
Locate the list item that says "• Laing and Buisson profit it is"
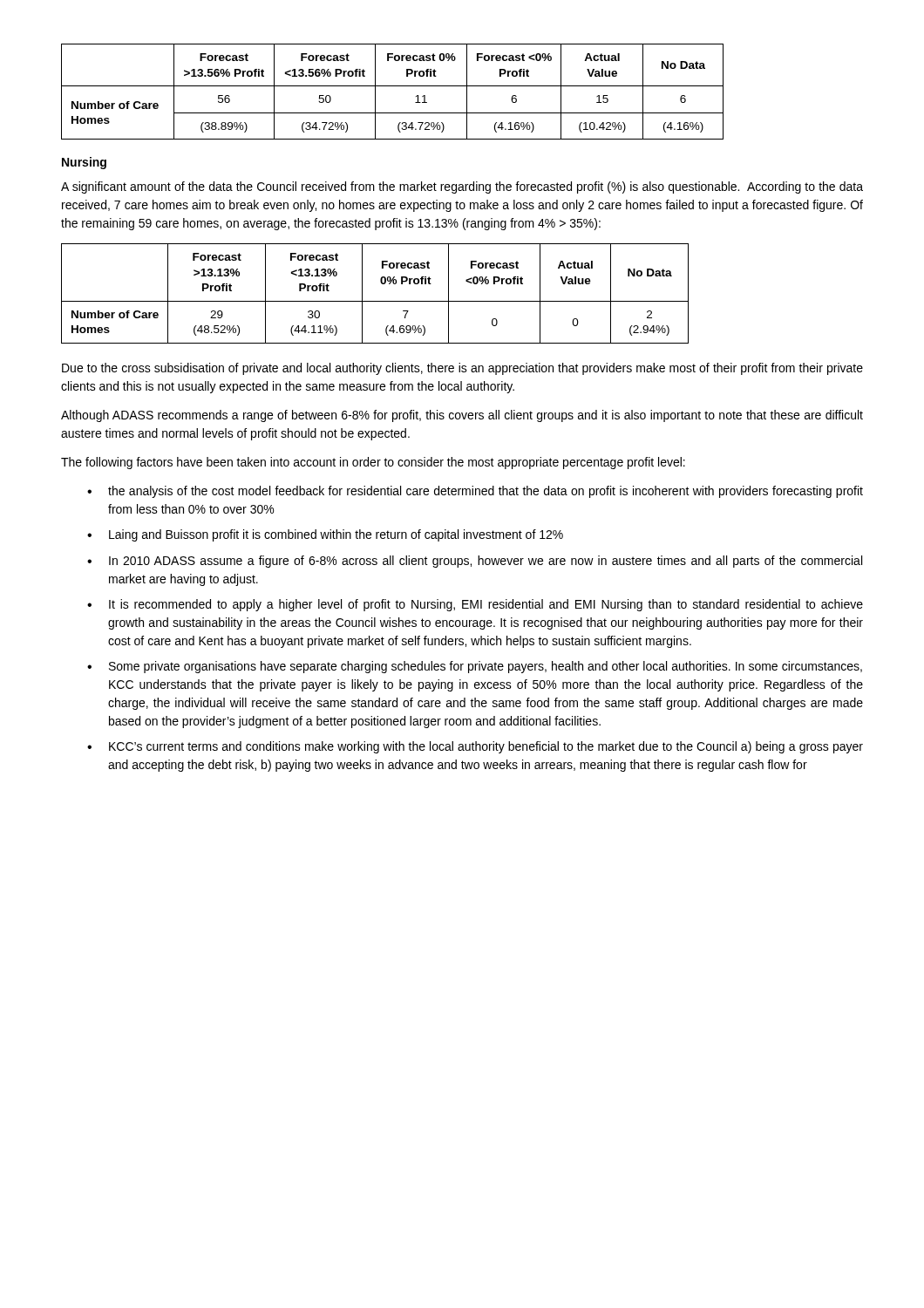click(475, 535)
